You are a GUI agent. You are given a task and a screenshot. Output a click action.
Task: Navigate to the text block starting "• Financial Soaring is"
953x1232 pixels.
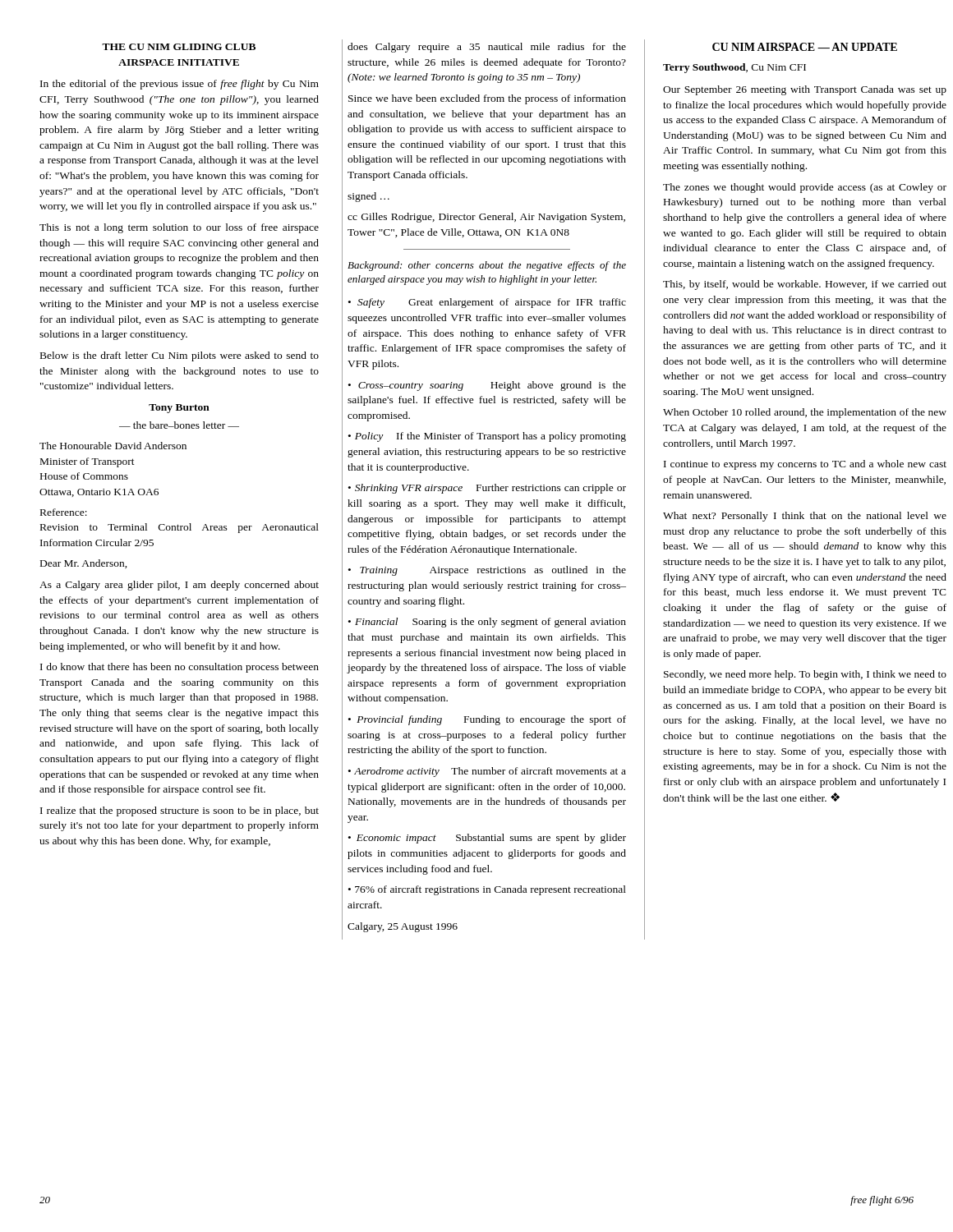[487, 660]
